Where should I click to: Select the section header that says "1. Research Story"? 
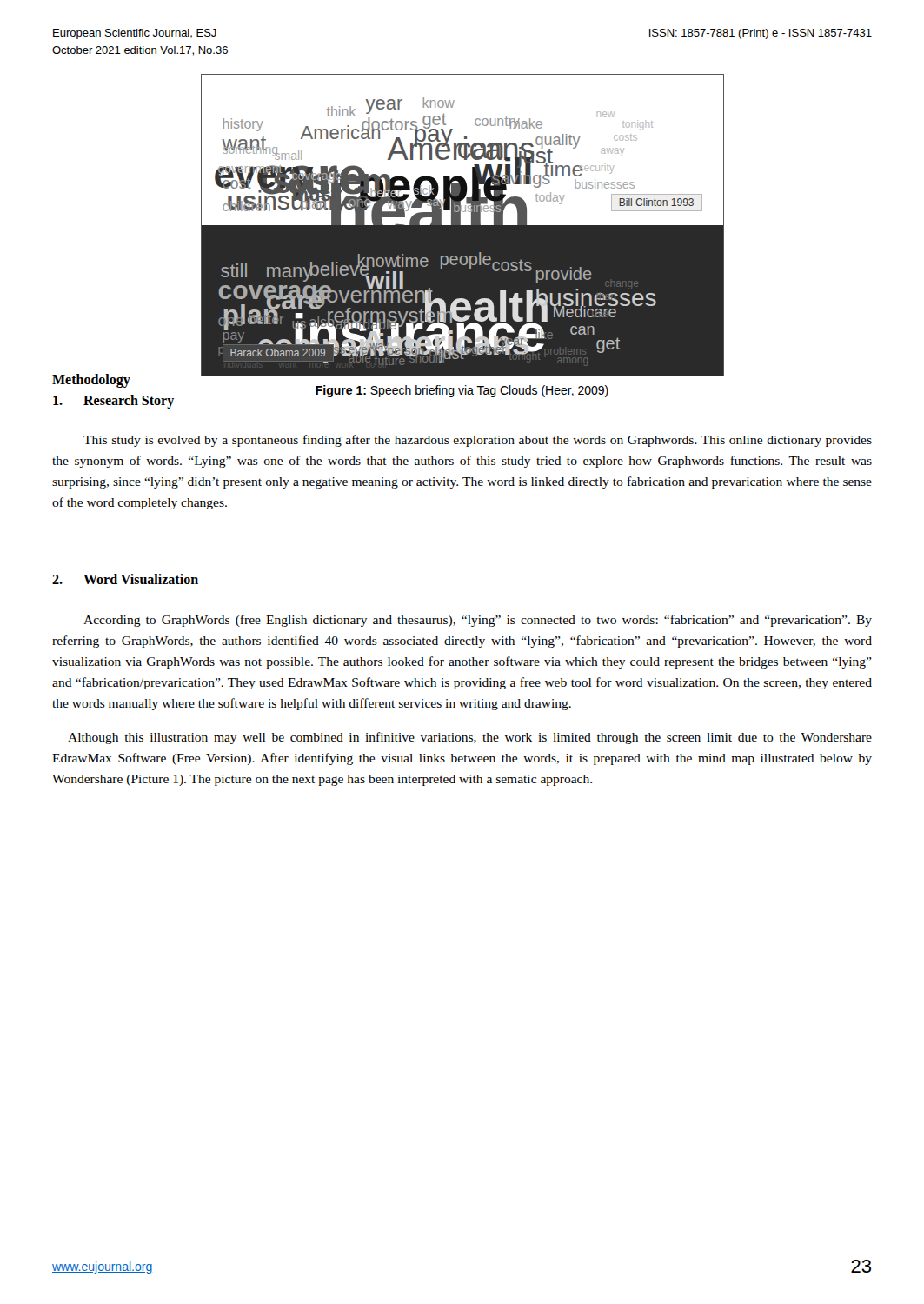[x=113, y=401]
